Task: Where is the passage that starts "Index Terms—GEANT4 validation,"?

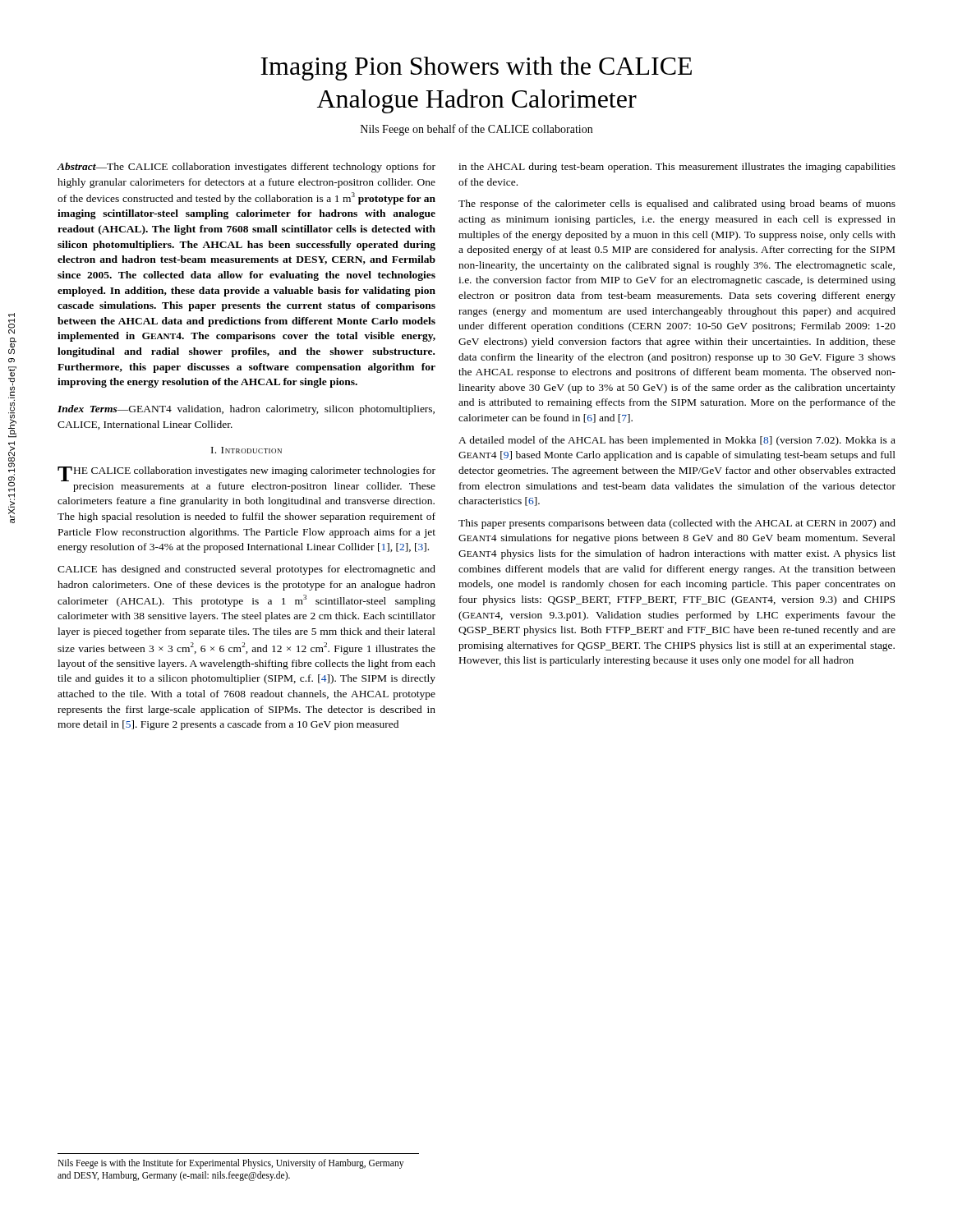Action: point(246,417)
